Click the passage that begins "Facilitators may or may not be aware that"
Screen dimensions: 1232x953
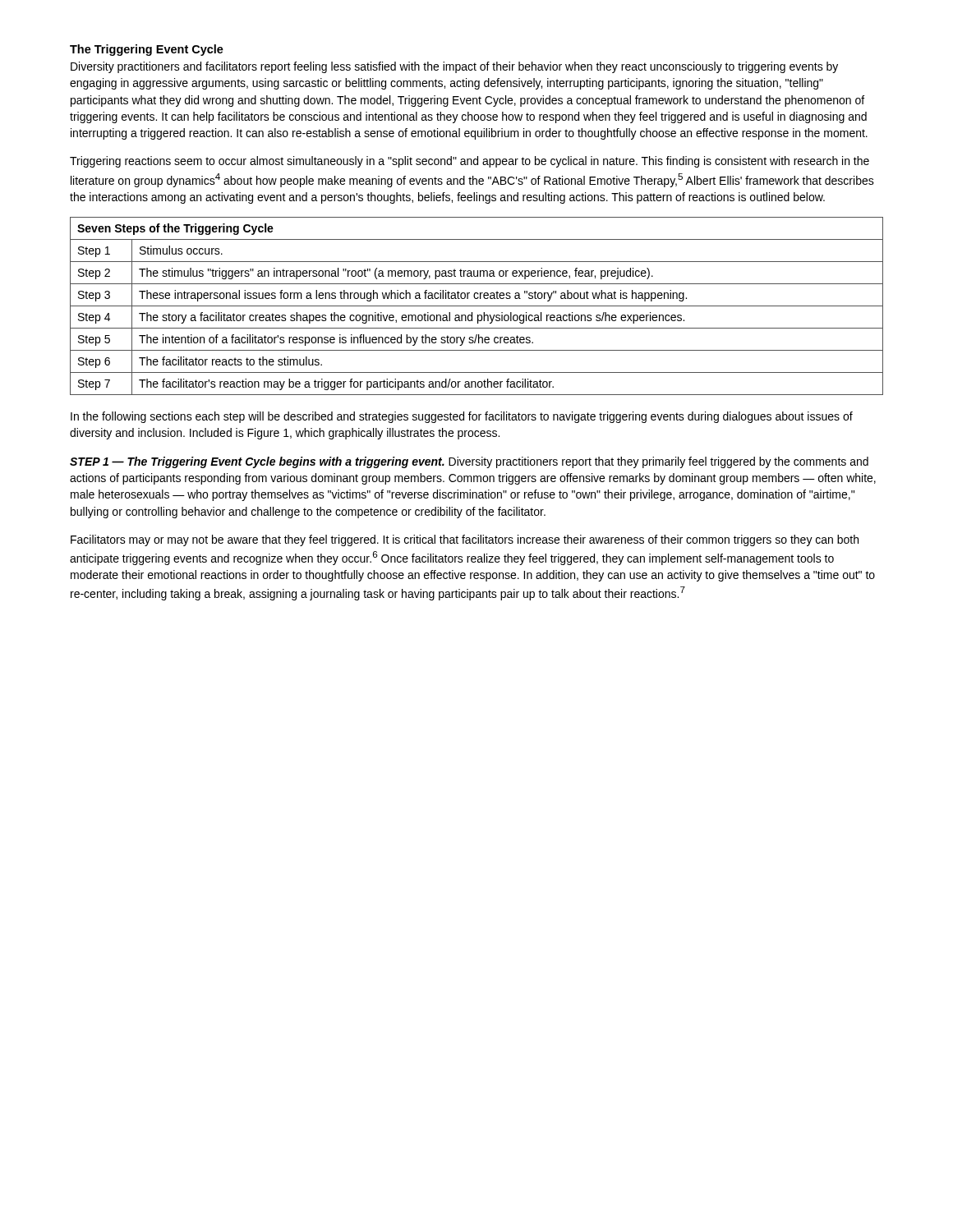[472, 567]
